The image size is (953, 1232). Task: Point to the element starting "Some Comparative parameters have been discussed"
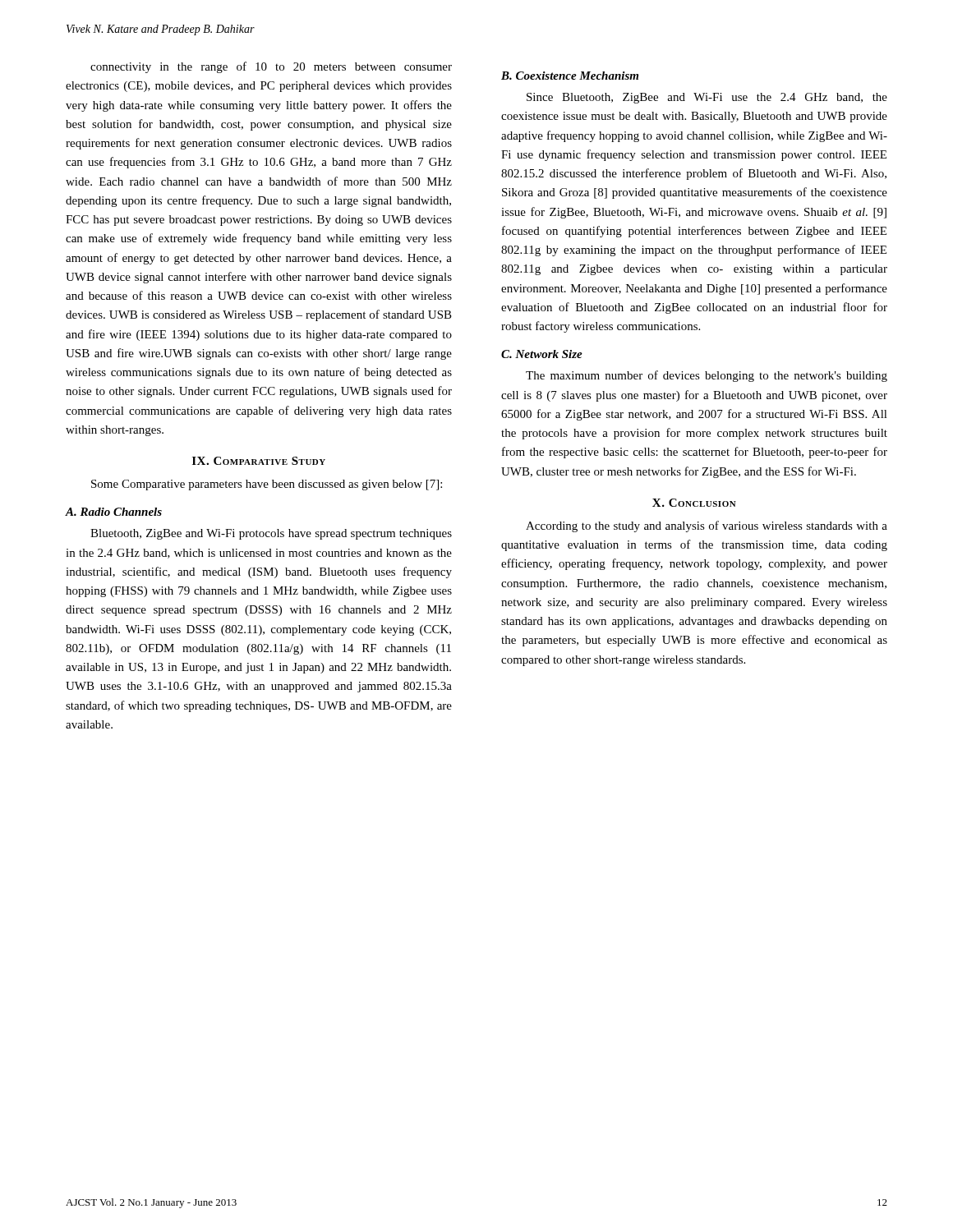click(x=259, y=484)
